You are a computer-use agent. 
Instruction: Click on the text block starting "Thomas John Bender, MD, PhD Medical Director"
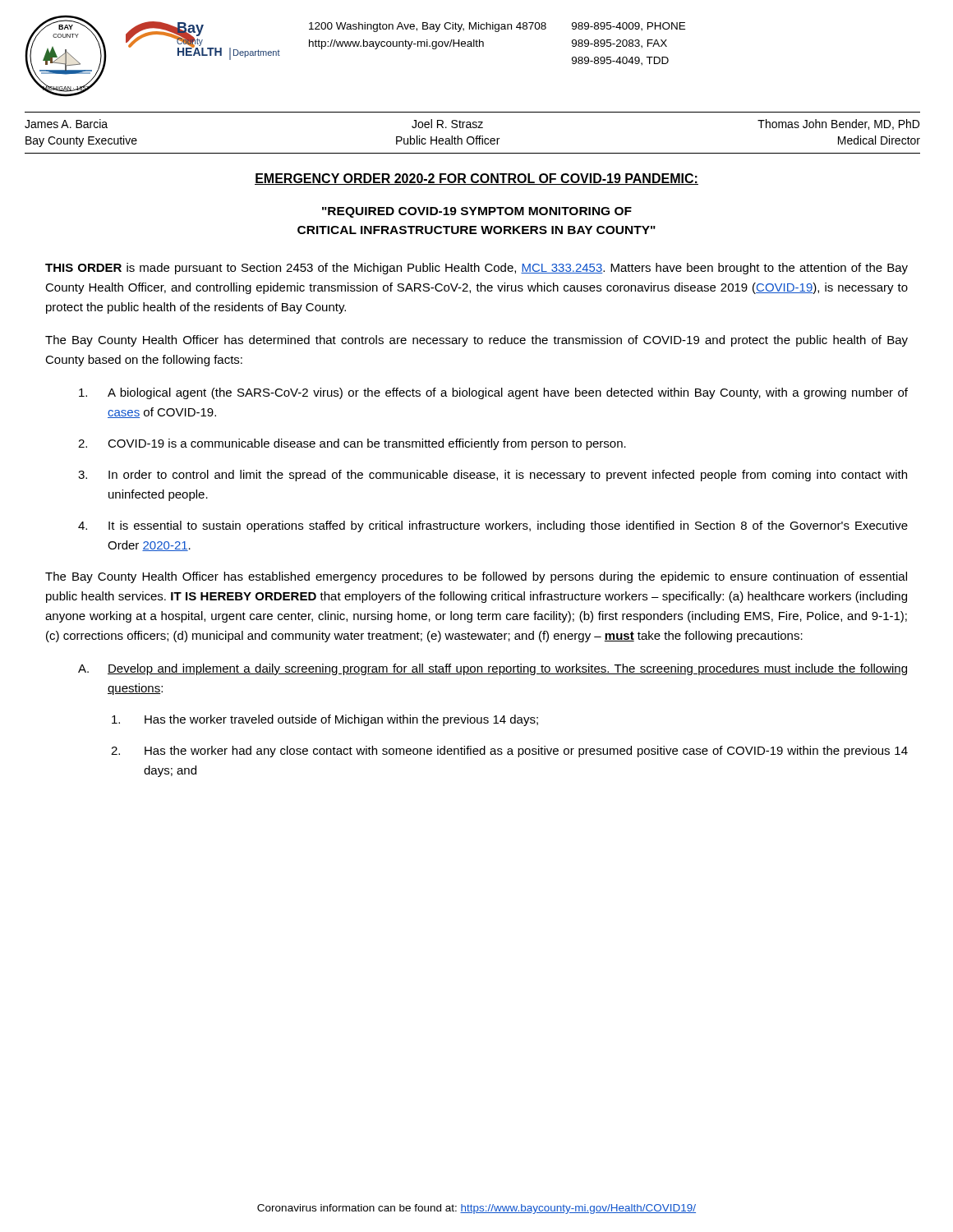(x=839, y=132)
